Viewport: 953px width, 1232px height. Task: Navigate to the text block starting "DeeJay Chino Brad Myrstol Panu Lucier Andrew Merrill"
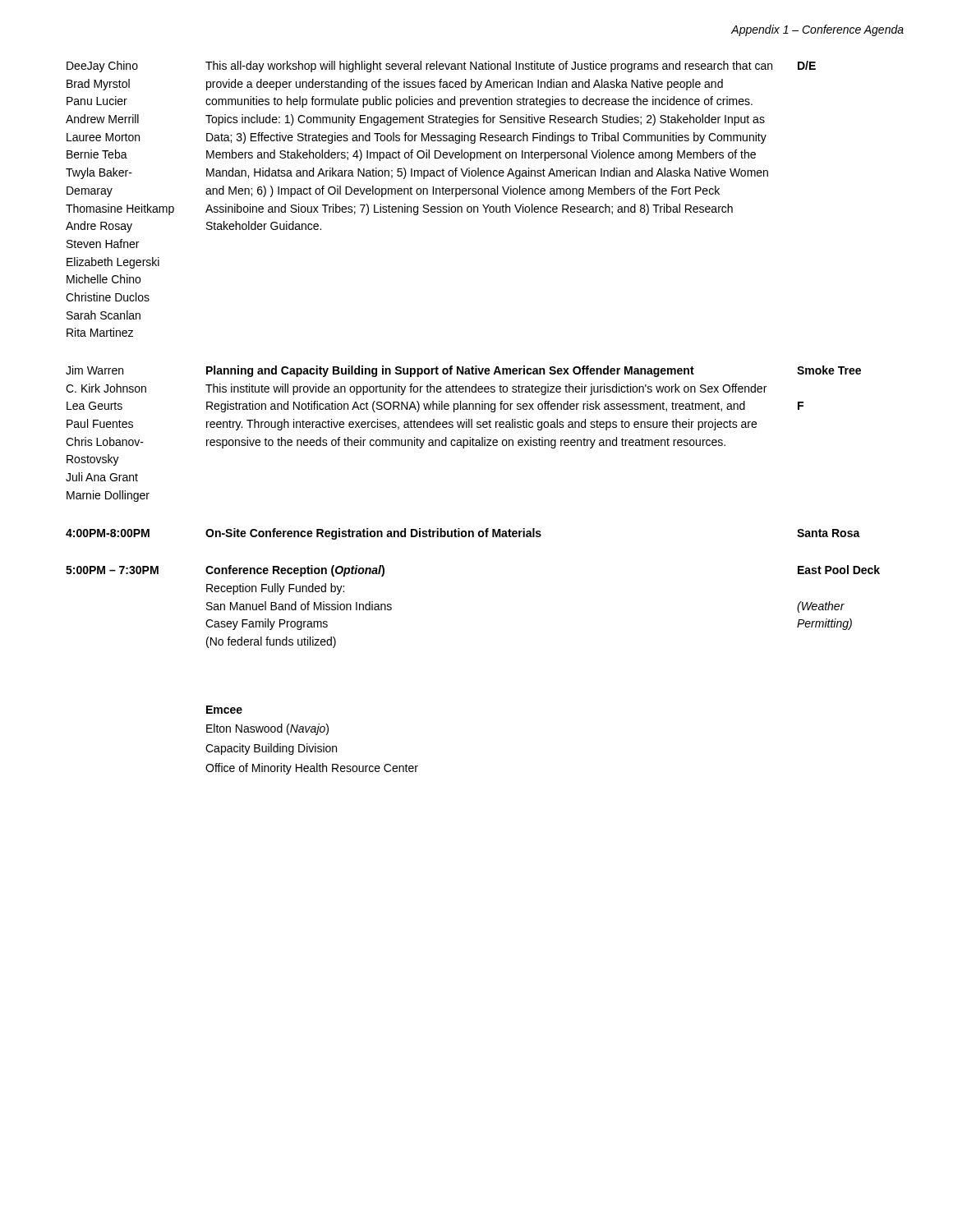pyautogui.click(x=485, y=200)
